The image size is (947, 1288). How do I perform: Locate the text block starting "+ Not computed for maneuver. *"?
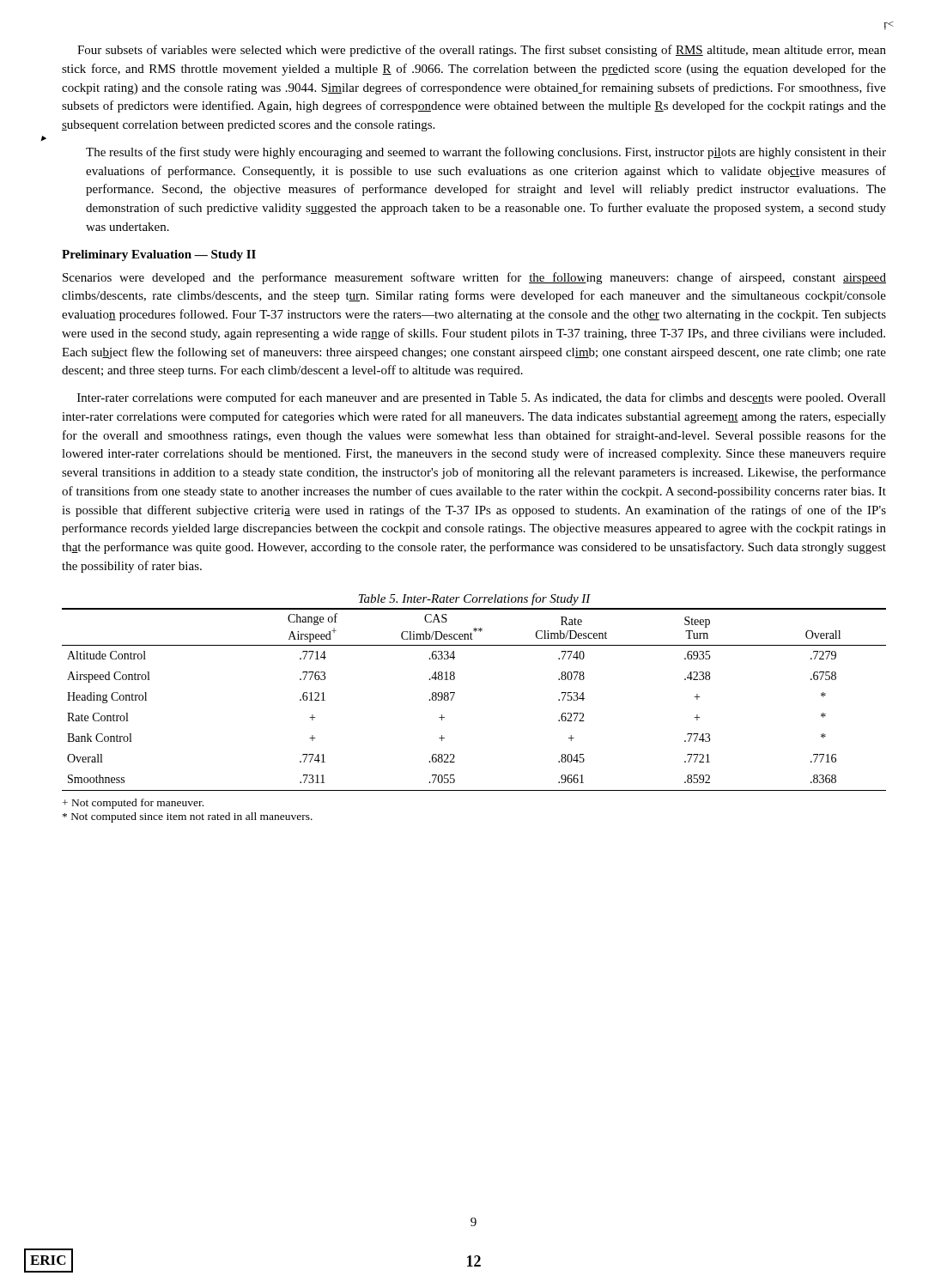coord(187,809)
